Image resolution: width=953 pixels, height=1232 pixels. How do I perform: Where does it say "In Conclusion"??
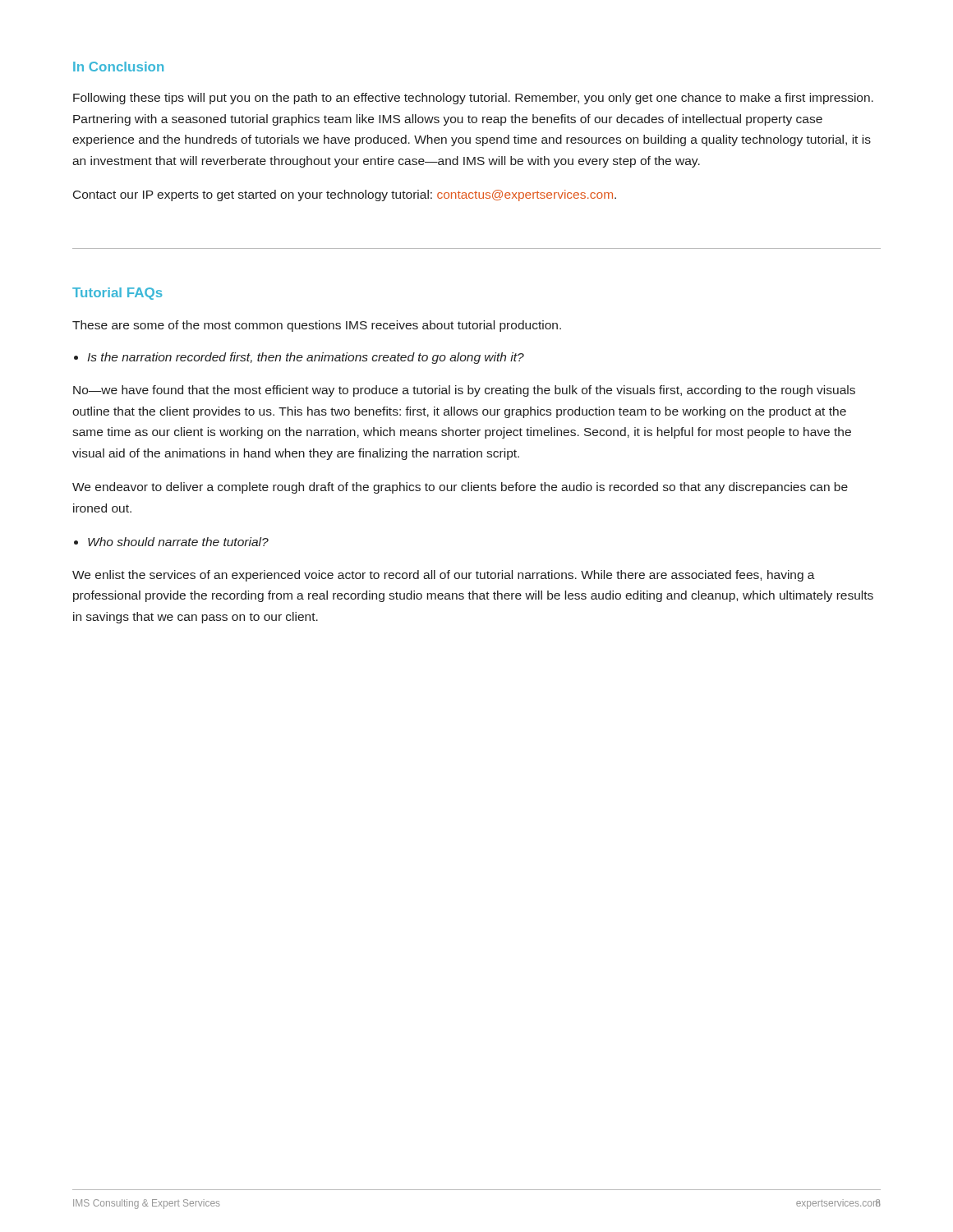point(119,67)
